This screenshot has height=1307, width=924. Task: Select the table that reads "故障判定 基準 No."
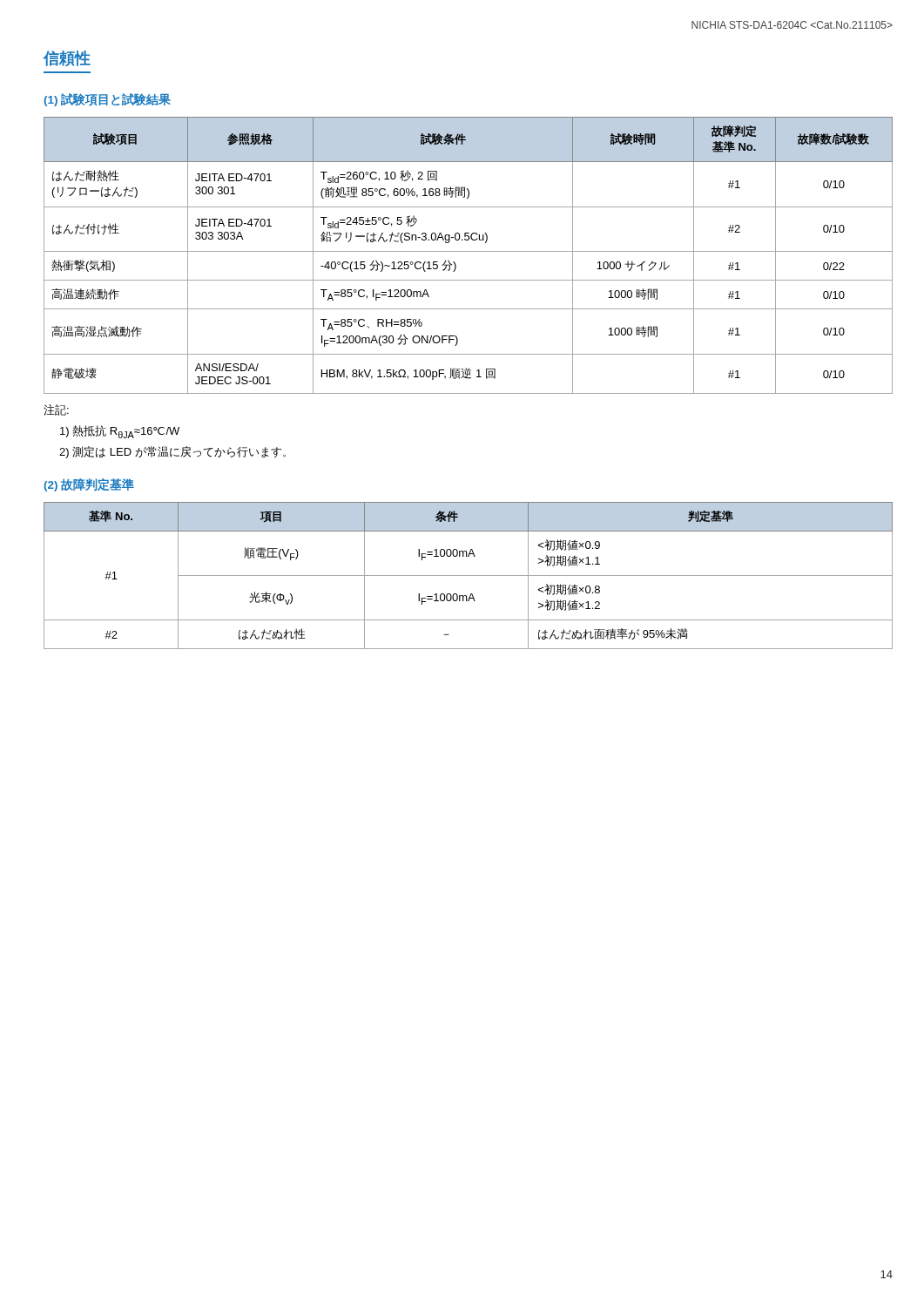tap(468, 255)
